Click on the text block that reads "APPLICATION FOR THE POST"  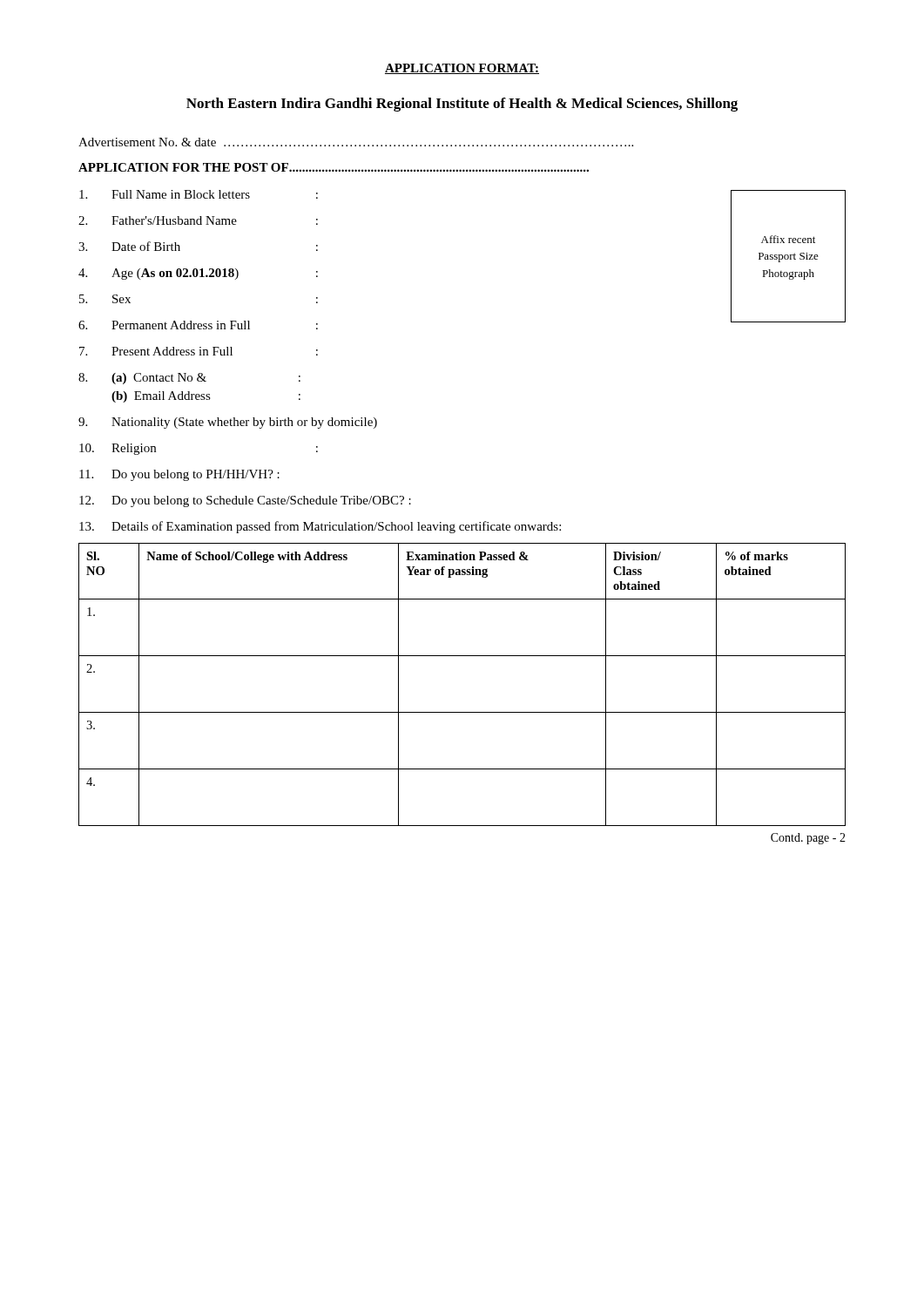pyautogui.click(x=334, y=167)
